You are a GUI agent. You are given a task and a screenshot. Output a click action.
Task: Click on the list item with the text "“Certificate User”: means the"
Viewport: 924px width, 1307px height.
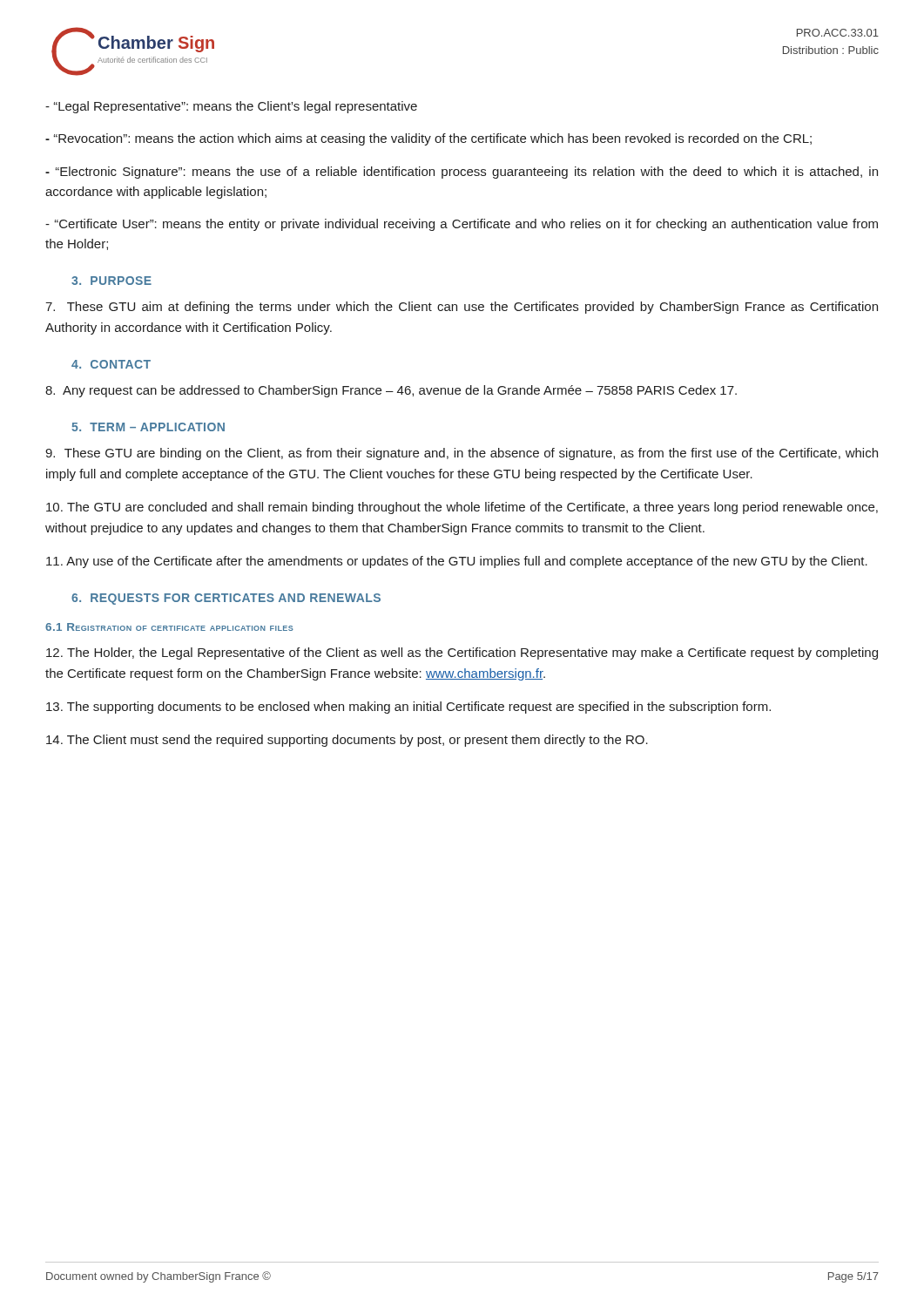click(462, 234)
